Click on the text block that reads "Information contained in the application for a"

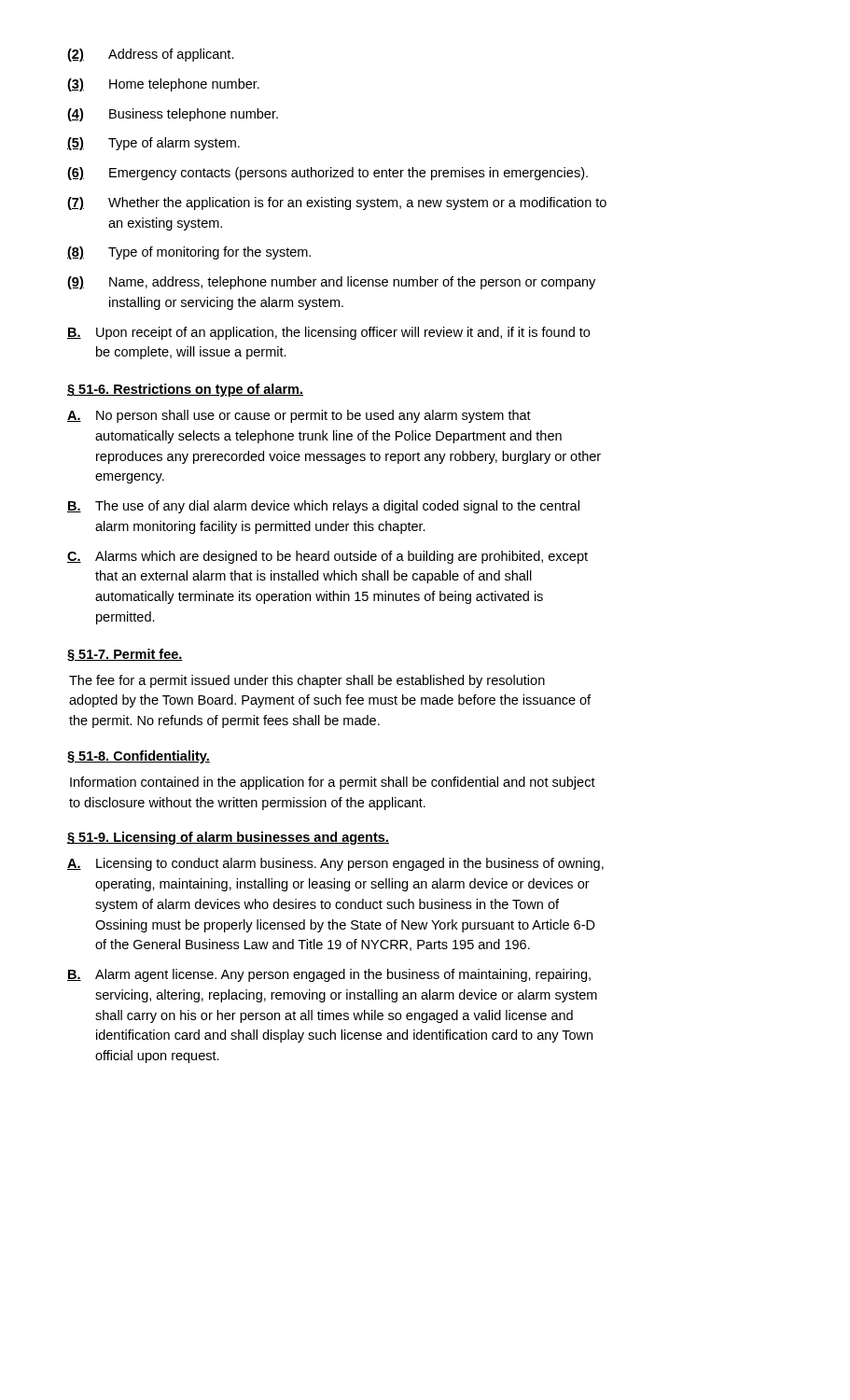(x=332, y=792)
